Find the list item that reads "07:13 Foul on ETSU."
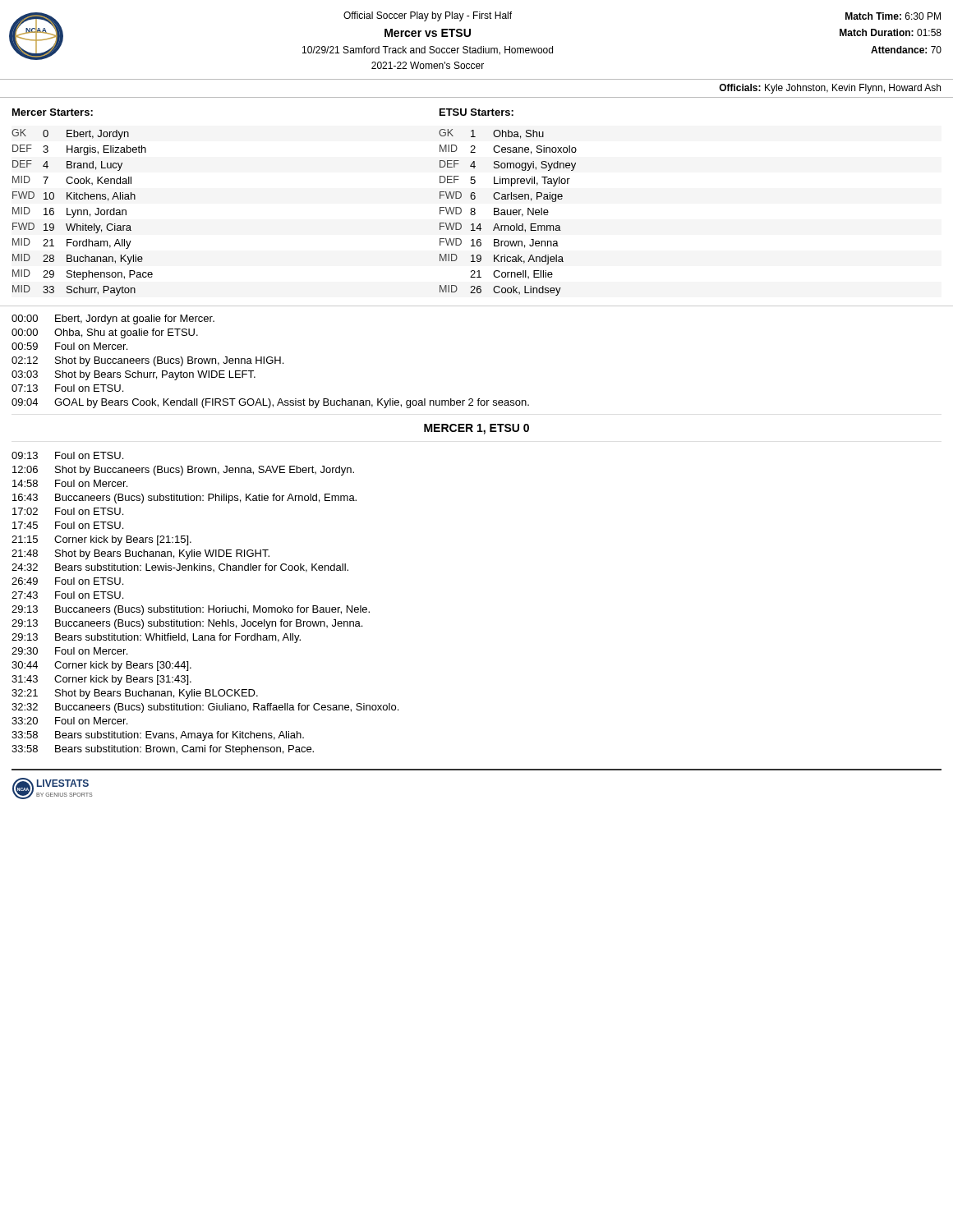 click(x=68, y=388)
